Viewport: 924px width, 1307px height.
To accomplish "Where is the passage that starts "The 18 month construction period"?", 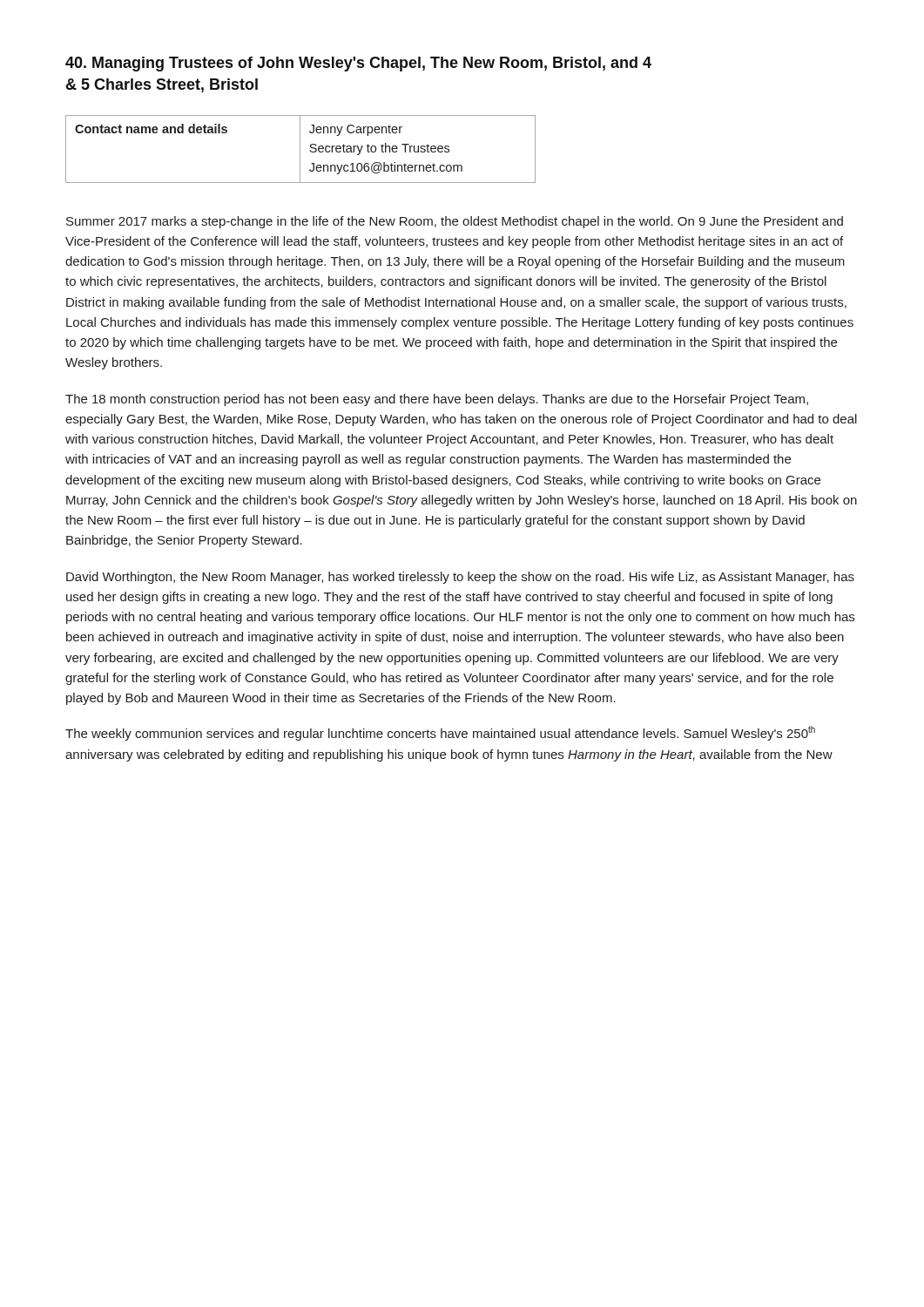I will (x=461, y=469).
